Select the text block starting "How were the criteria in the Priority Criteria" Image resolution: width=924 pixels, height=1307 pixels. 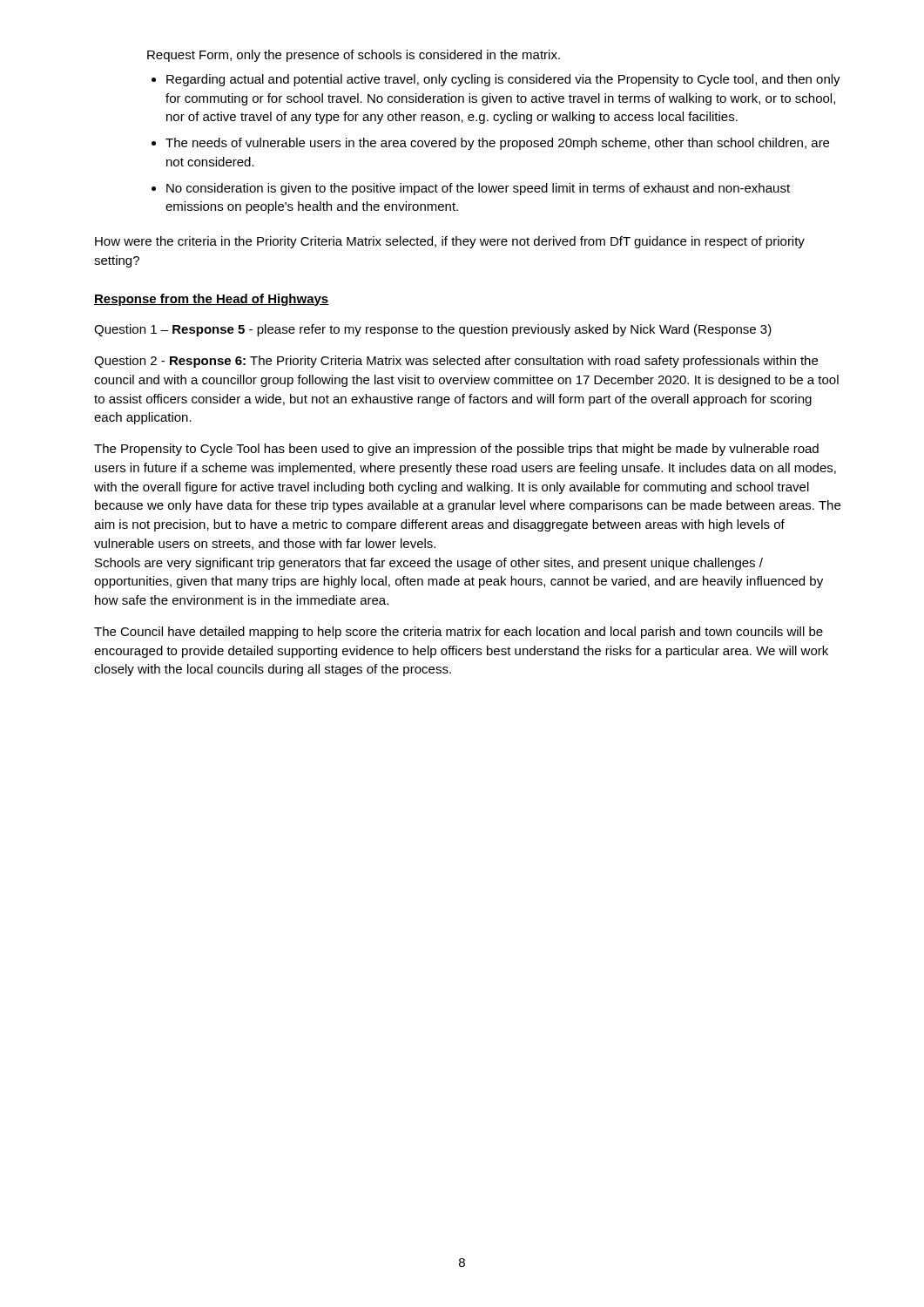pyautogui.click(x=449, y=250)
